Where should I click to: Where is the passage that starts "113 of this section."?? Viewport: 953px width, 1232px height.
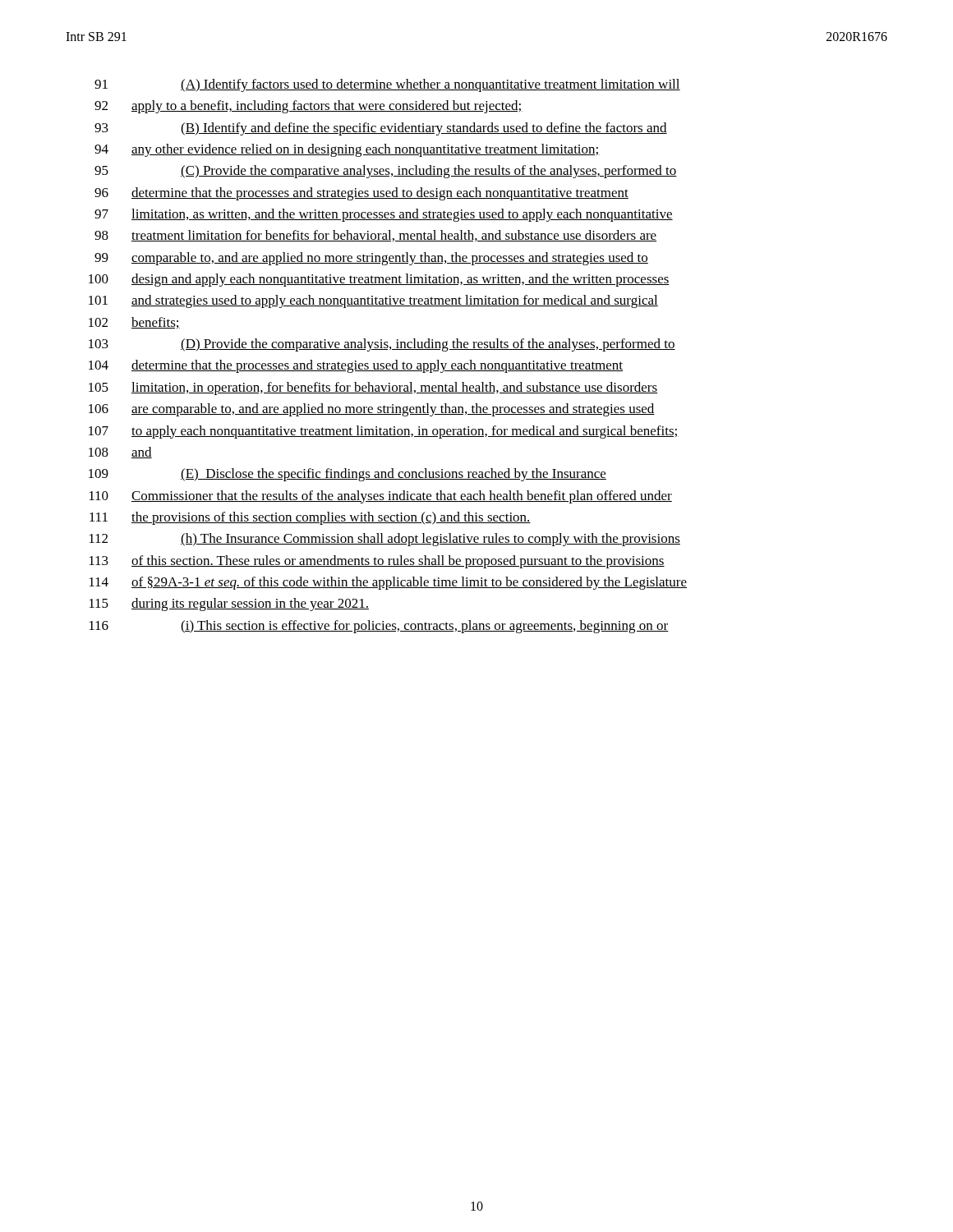pos(476,561)
